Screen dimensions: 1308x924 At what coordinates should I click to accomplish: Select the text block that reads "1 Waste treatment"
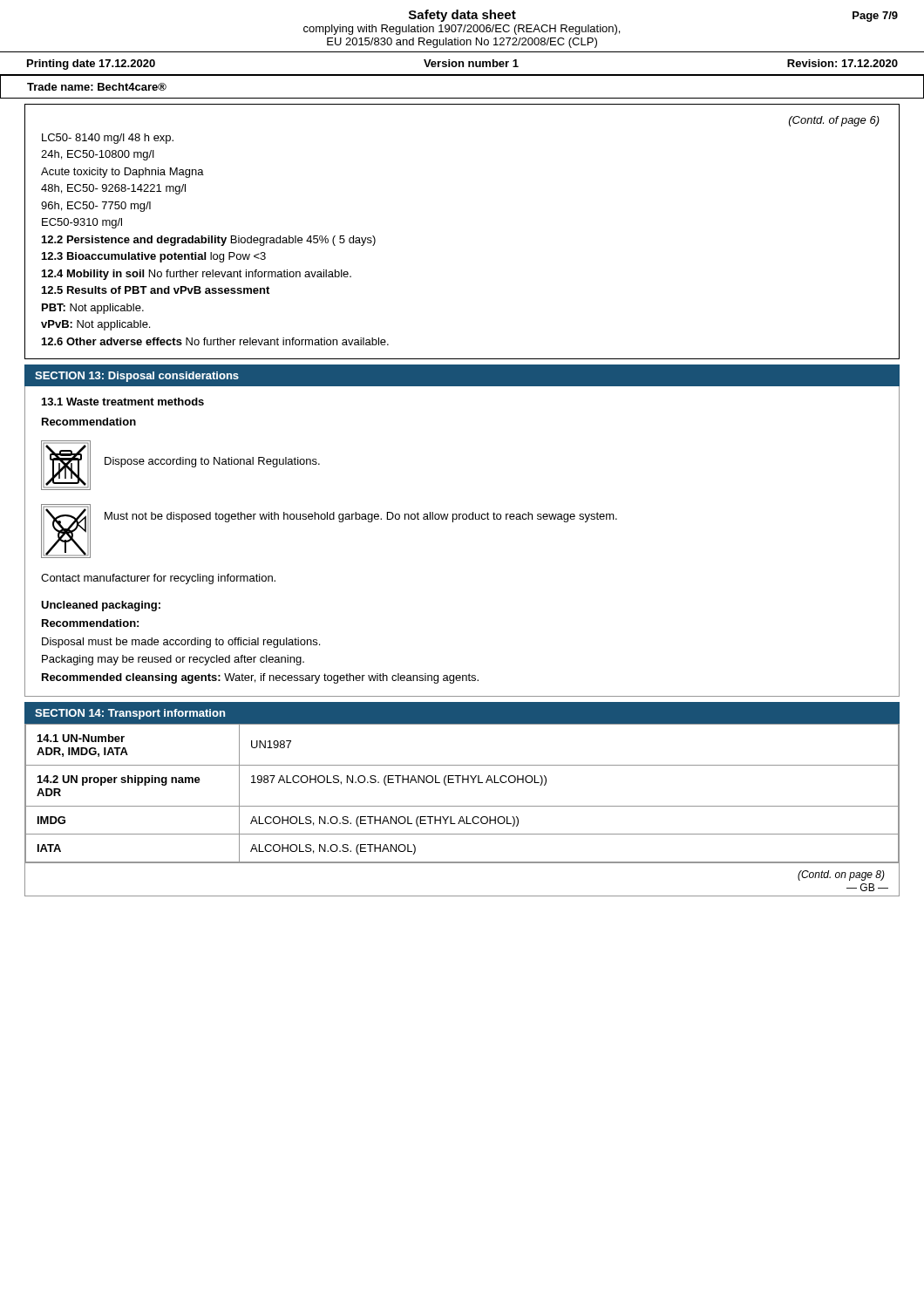(x=123, y=402)
